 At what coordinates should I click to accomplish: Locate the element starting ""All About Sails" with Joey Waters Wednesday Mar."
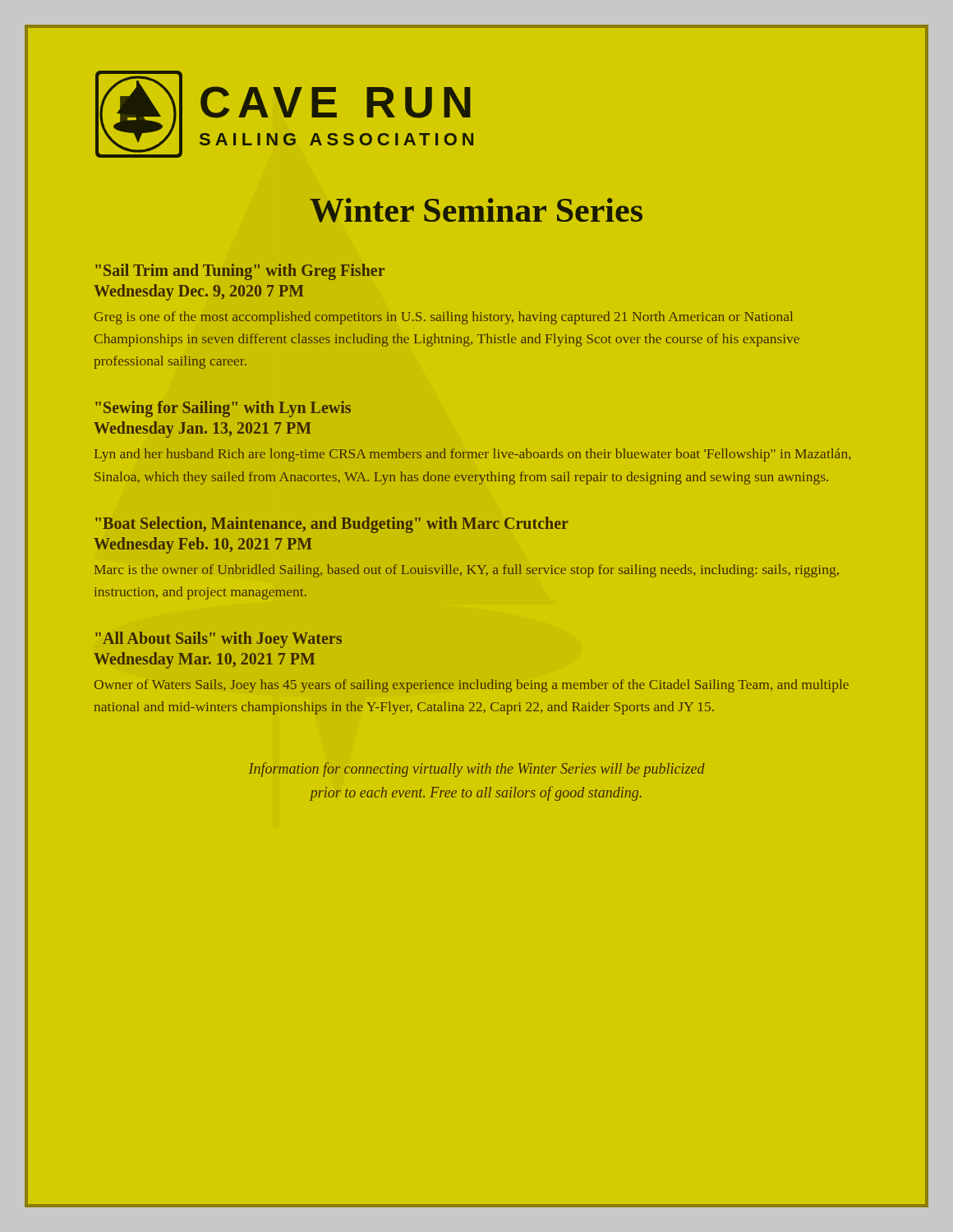coord(476,674)
